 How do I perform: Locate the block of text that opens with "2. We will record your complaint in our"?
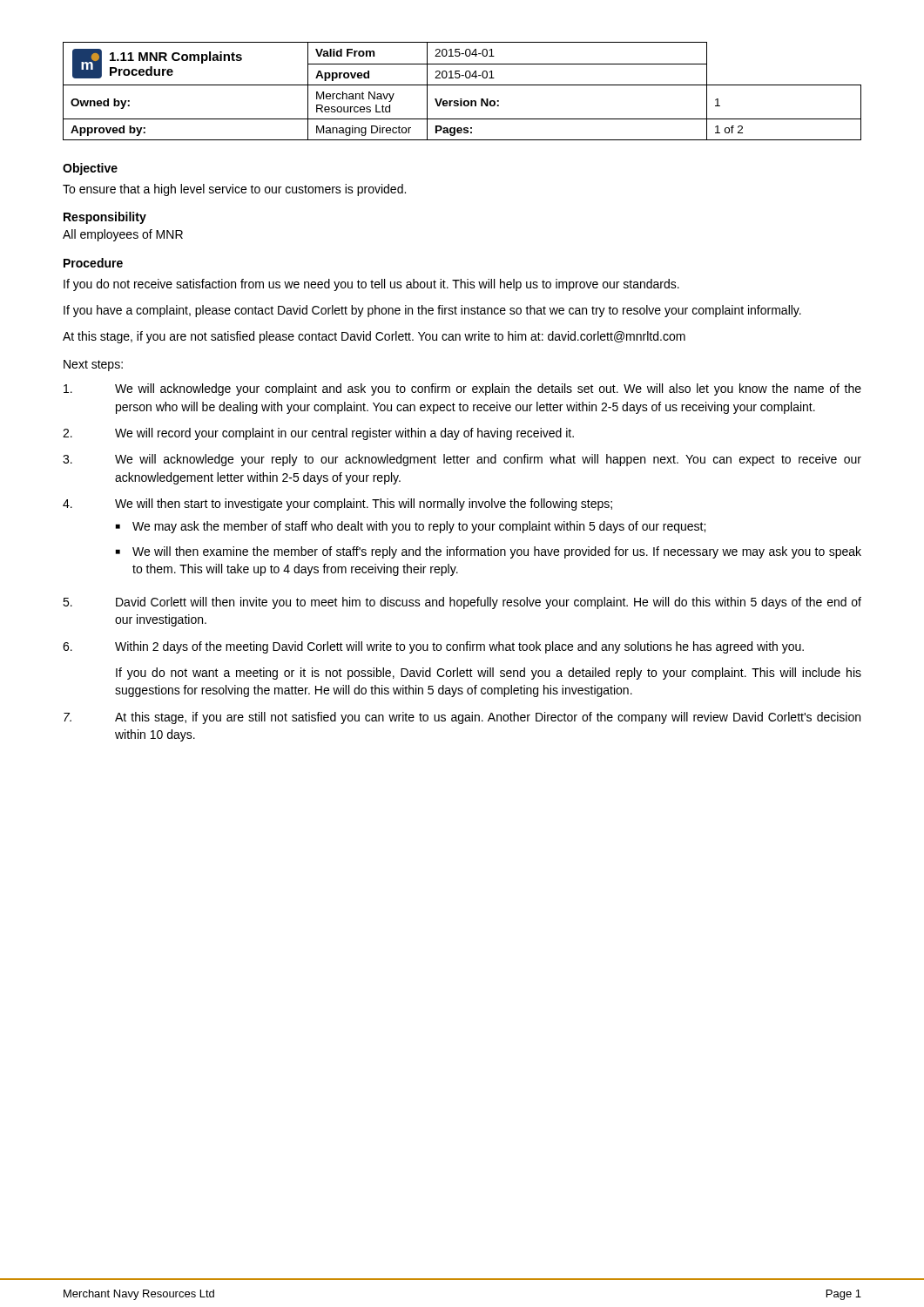tap(462, 433)
